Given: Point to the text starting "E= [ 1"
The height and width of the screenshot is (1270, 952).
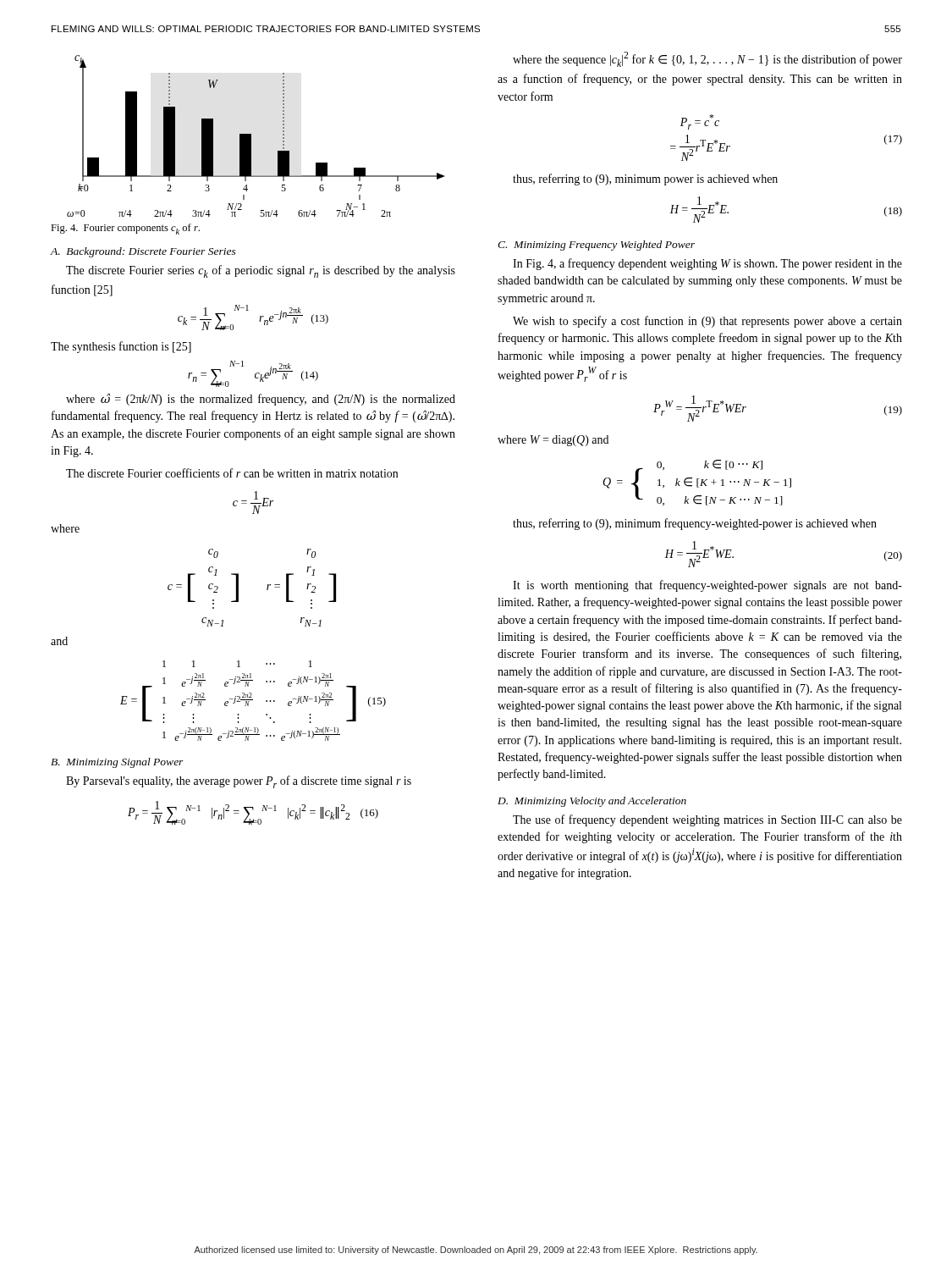Looking at the screenshot, I should tap(253, 701).
